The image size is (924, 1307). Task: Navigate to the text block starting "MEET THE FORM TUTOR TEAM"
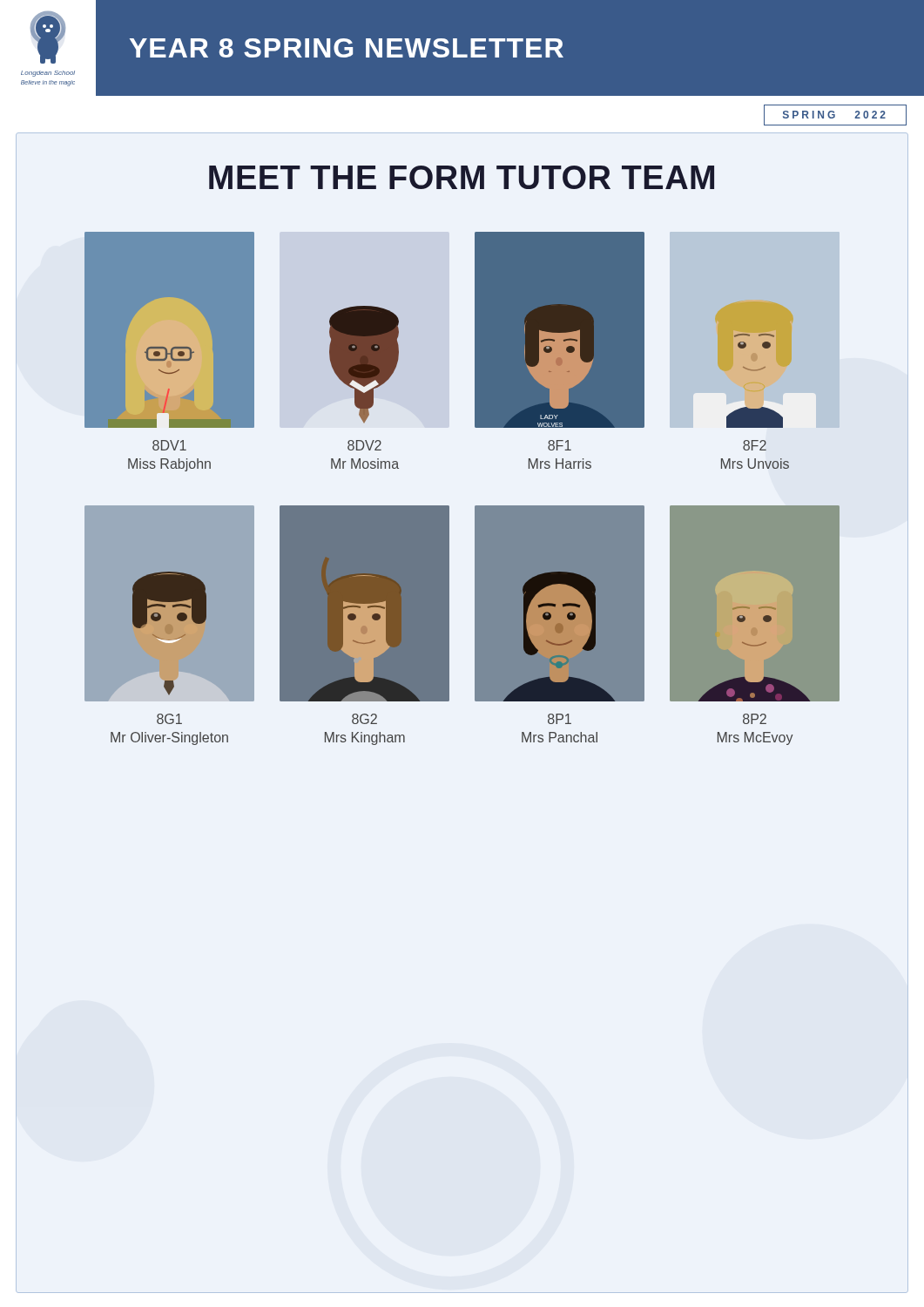click(x=462, y=178)
